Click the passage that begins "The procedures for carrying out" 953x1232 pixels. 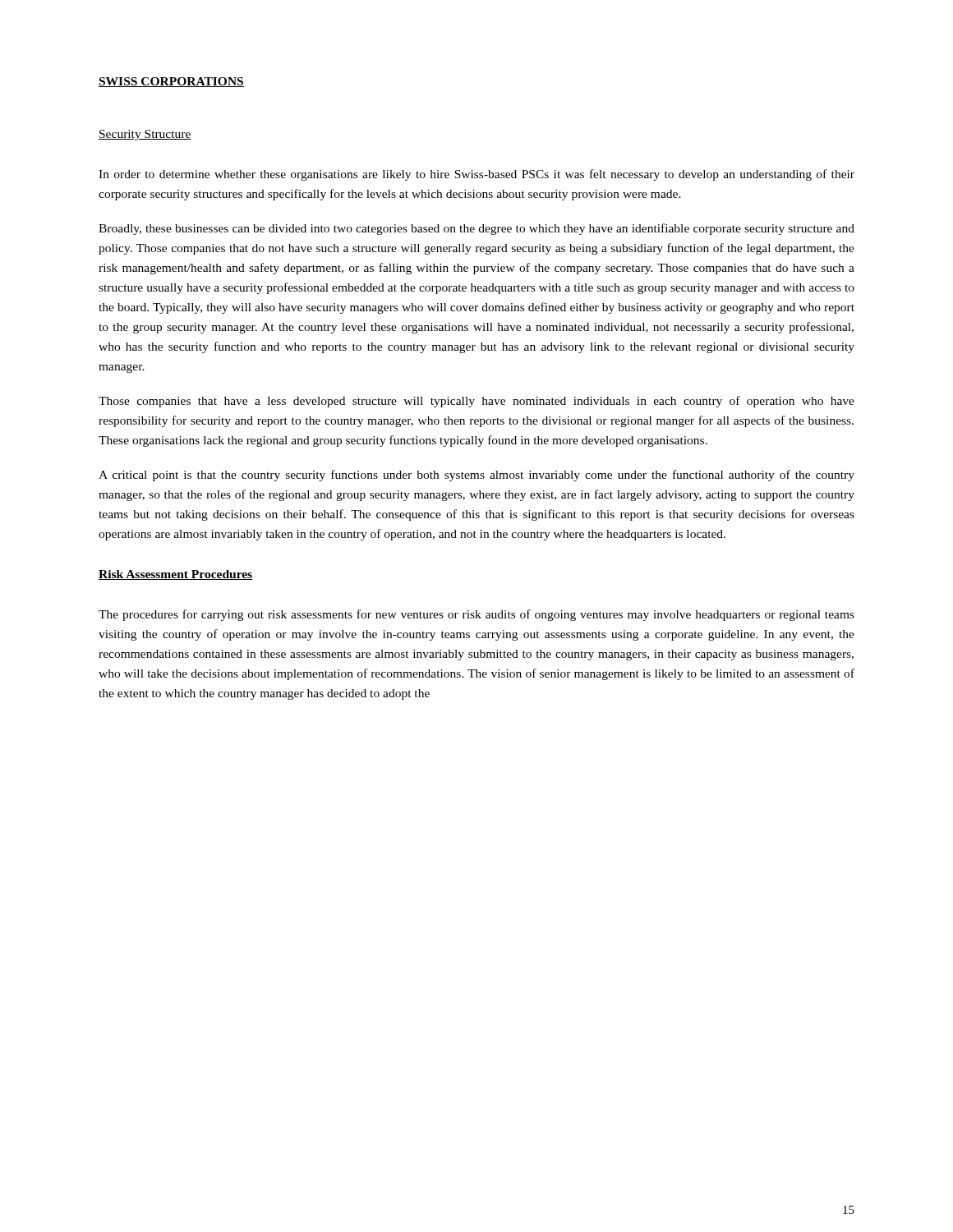[476, 654]
